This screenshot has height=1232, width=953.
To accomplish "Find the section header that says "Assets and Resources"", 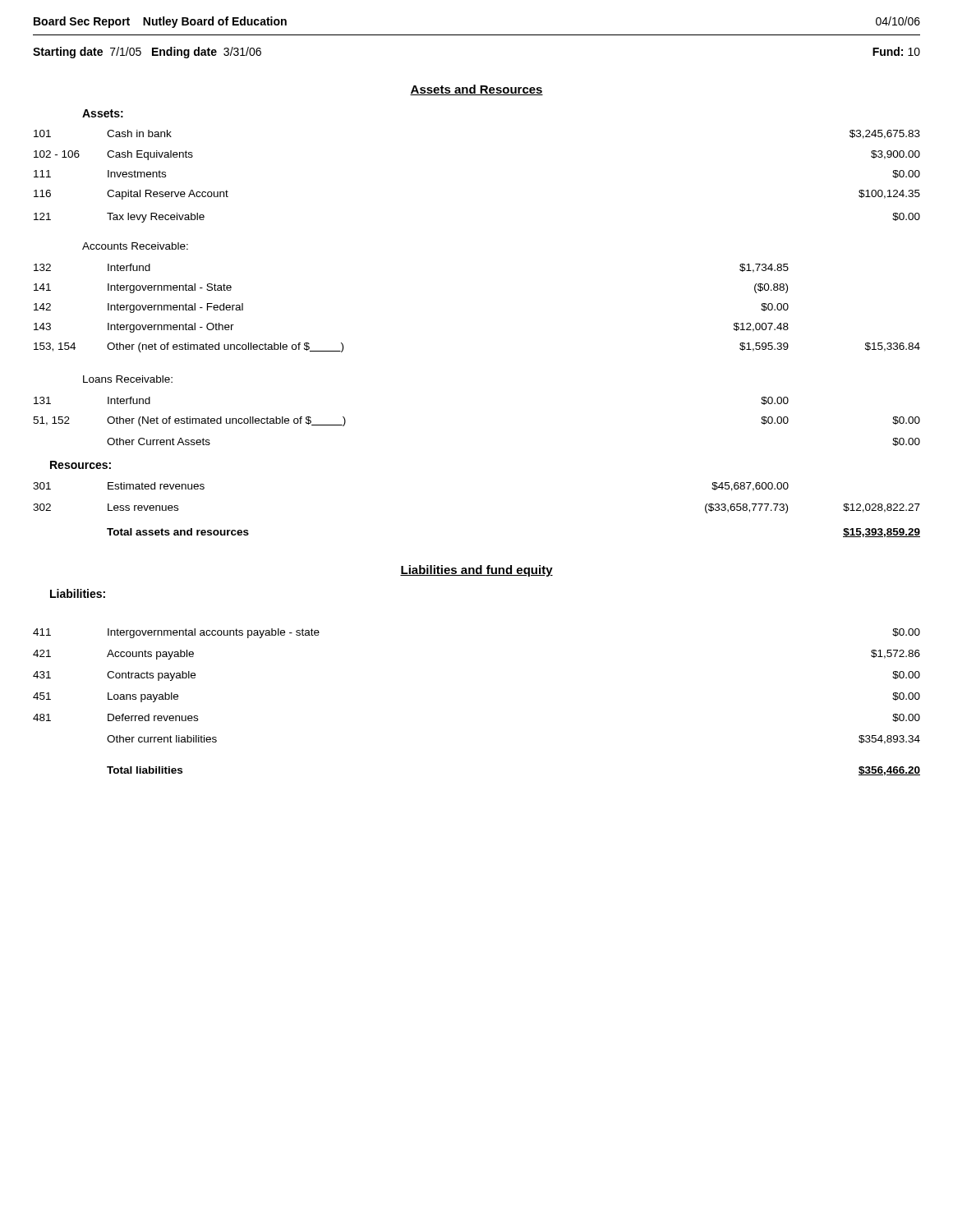I will click(476, 89).
